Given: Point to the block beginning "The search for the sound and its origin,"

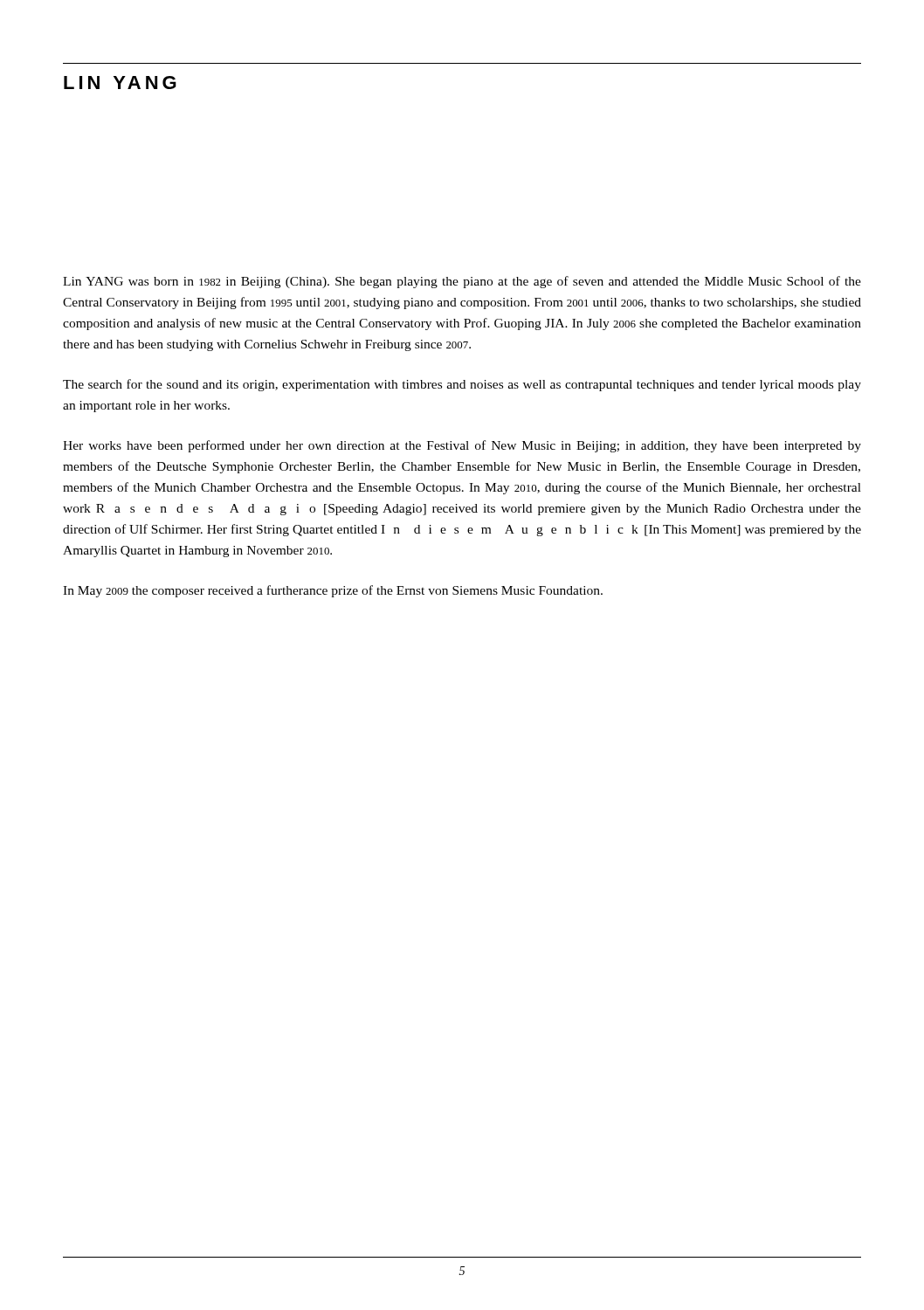Looking at the screenshot, I should tap(462, 395).
